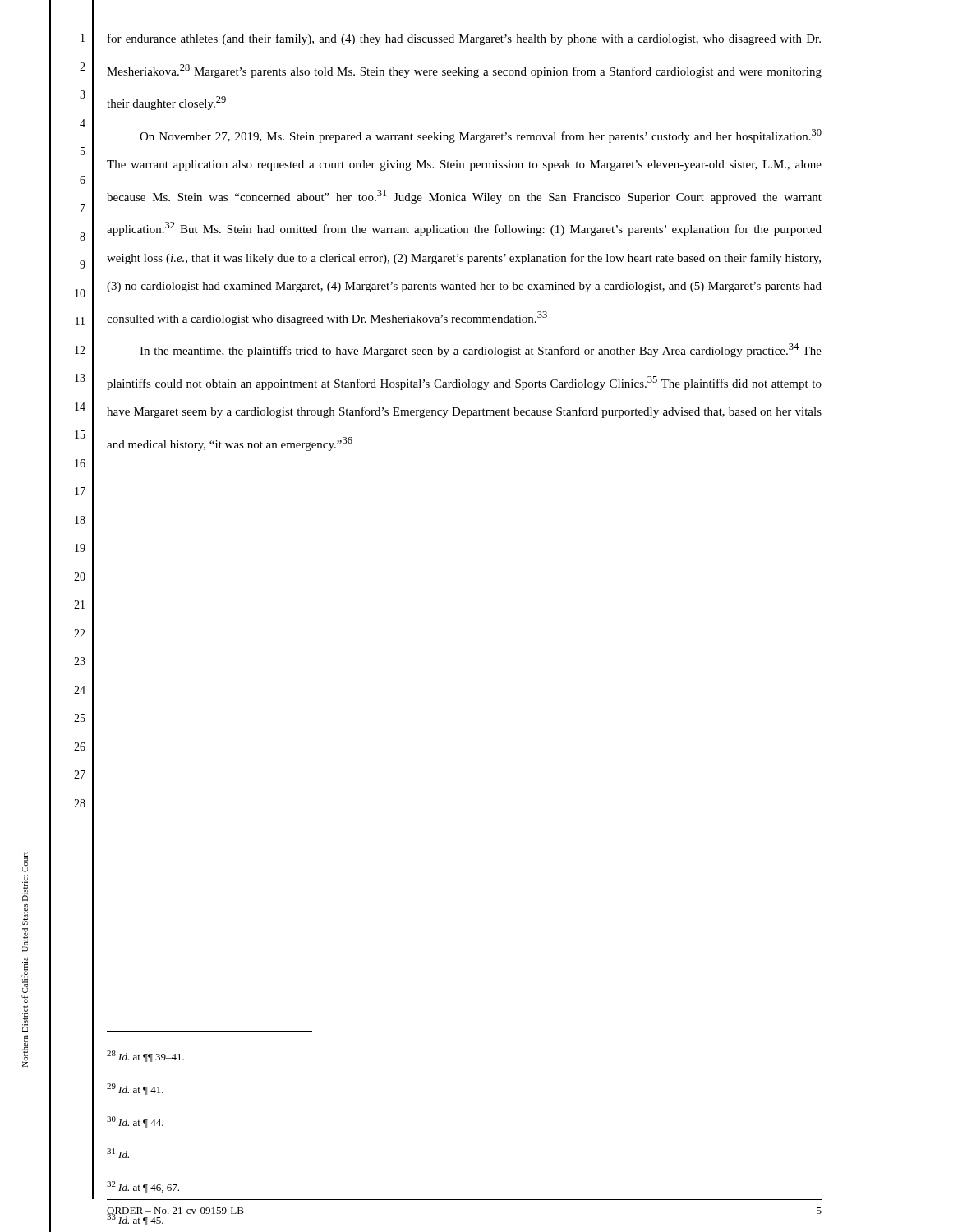The image size is (953, 1232).
Task: Point to the element starting "31 Id."
Action: point(118,1153)
